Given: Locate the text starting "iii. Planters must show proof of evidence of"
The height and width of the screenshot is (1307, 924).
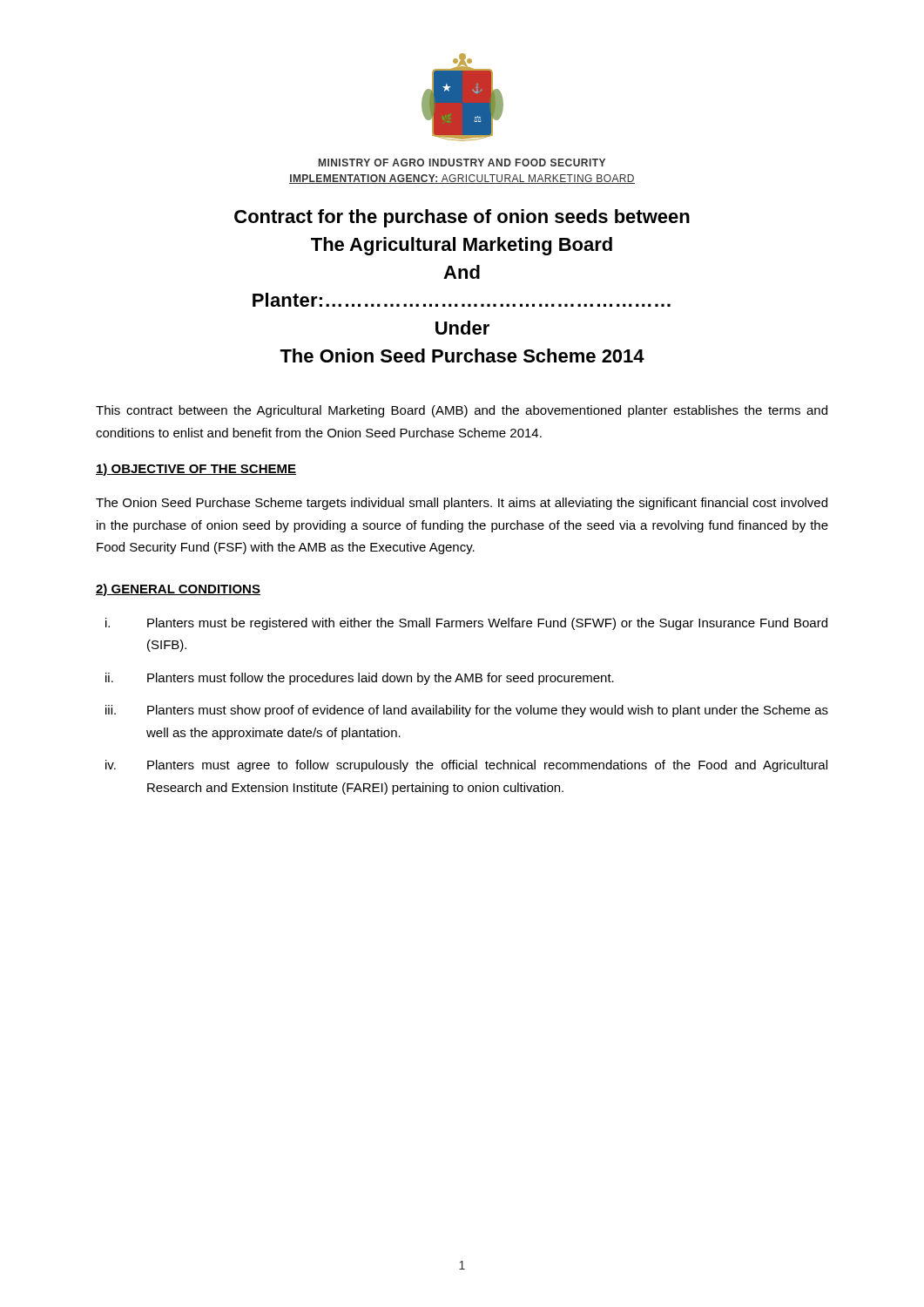Looking at the screenshot, I should click(462, 721).
